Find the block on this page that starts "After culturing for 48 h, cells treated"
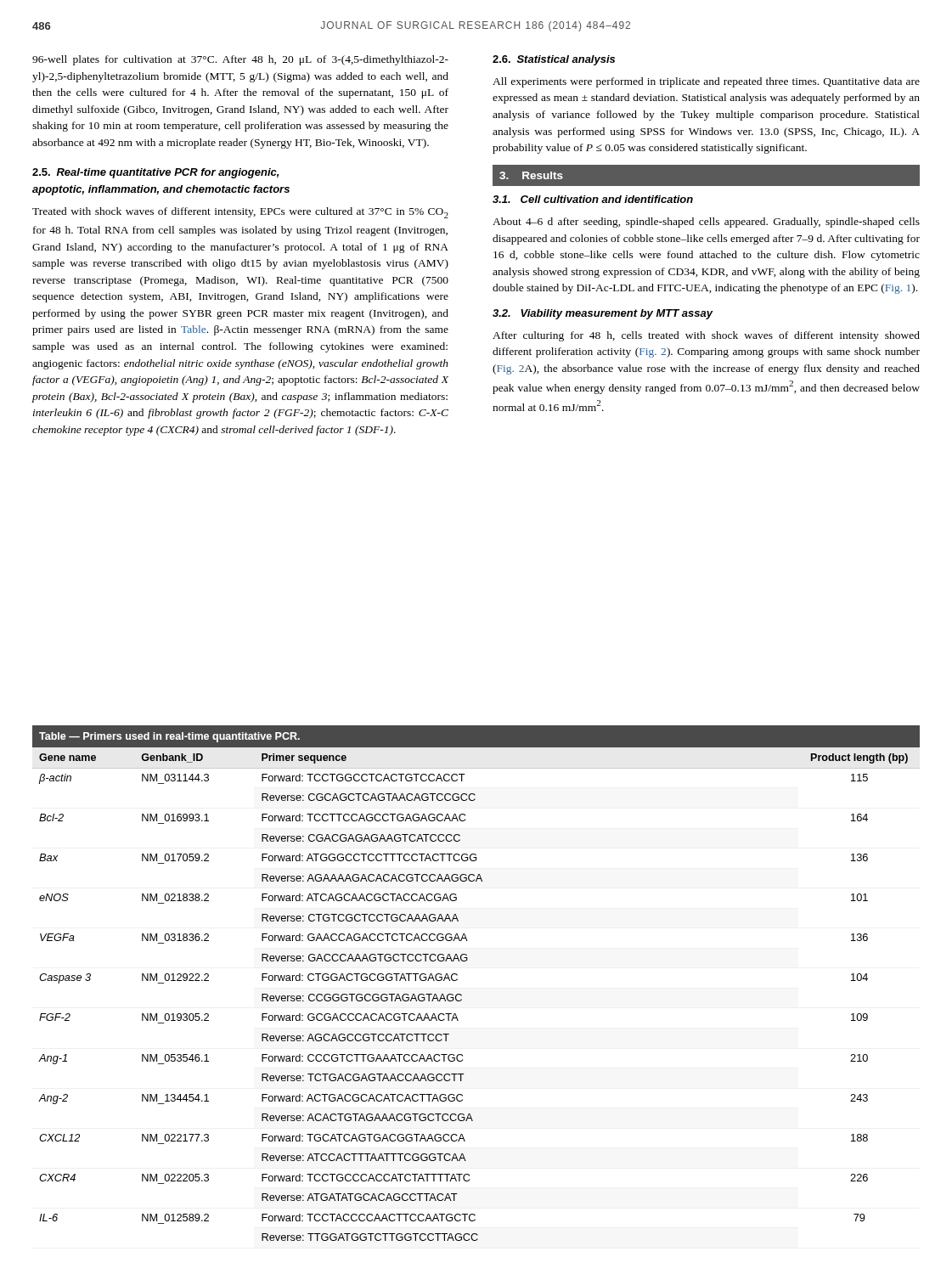The width and height of the screenshot is (952, 1274). point(706,371)
